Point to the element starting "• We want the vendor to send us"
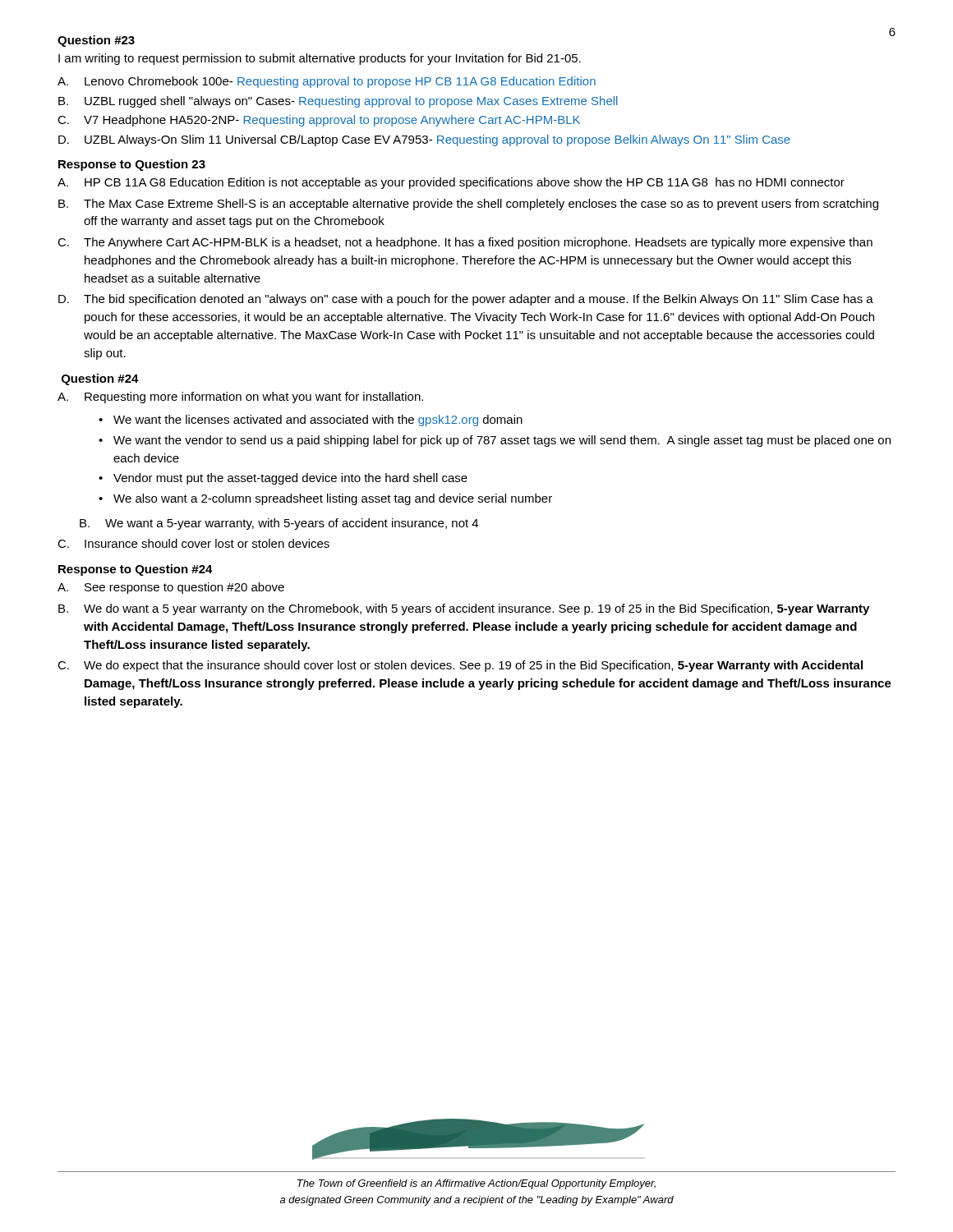 coord(497,449)
